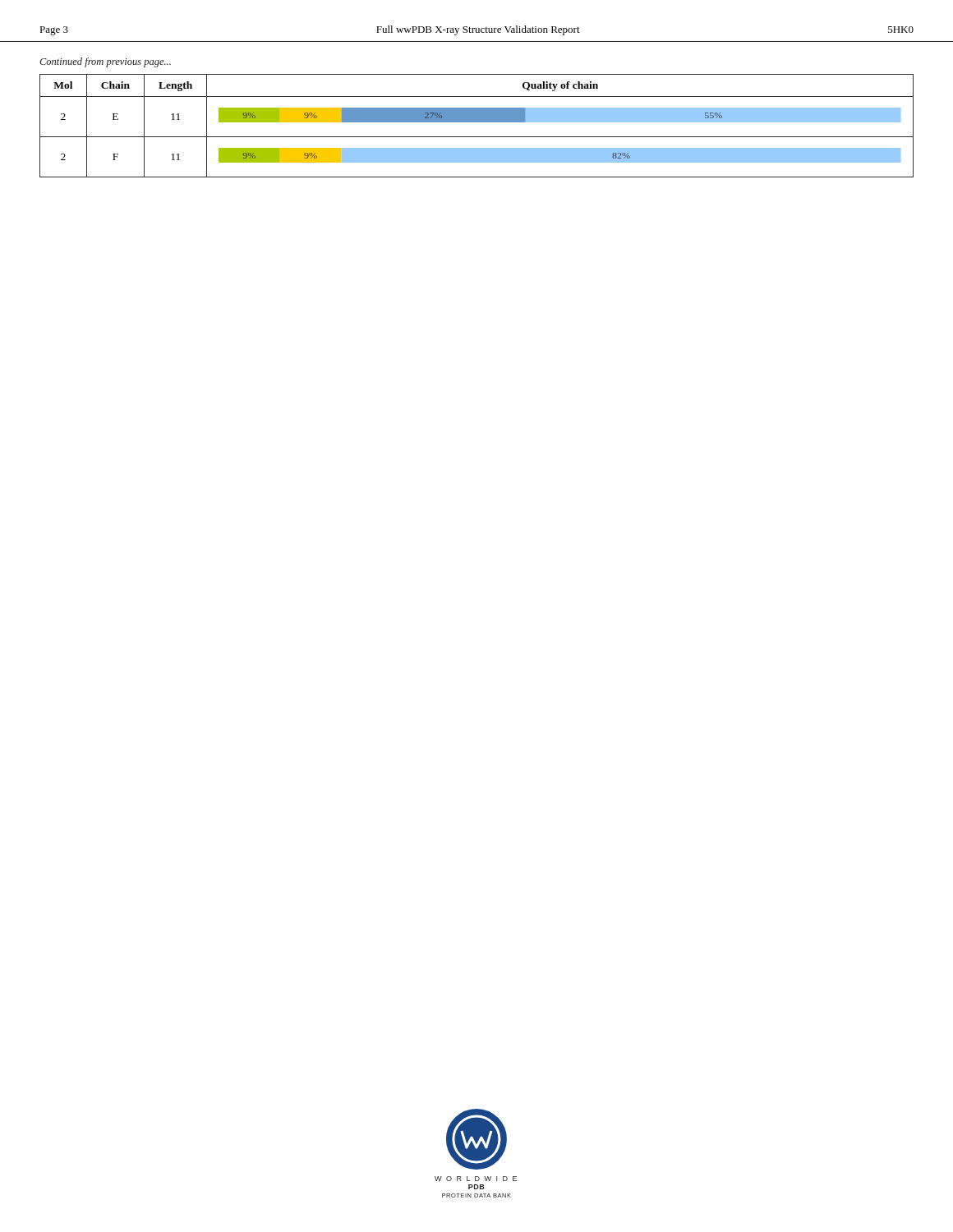953x1232 pixels.
Task: Find the table that mentions "Quality of chain"
Action: click(x=476, y=126)
